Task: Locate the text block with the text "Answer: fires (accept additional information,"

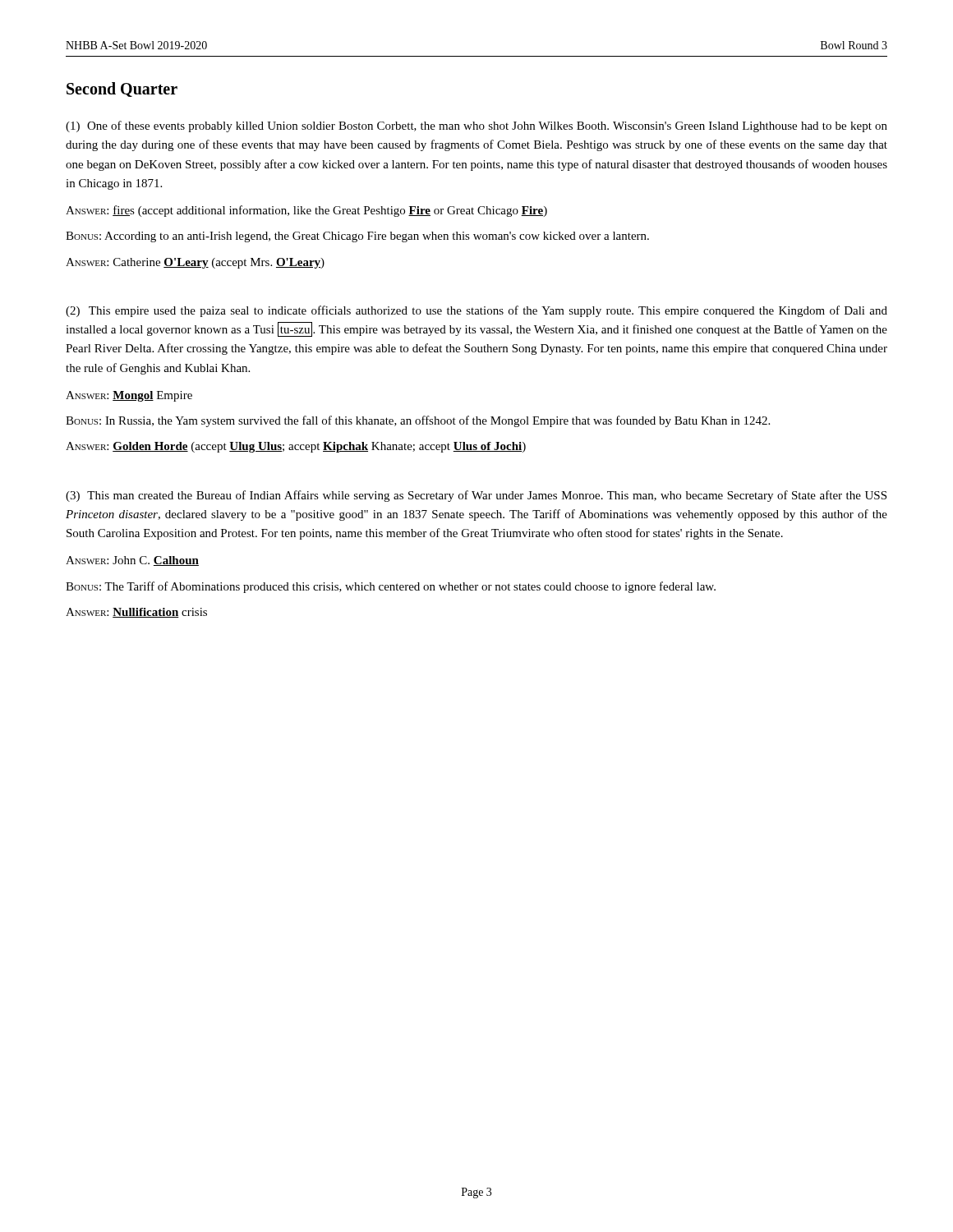Action: (x=306, y=210)
